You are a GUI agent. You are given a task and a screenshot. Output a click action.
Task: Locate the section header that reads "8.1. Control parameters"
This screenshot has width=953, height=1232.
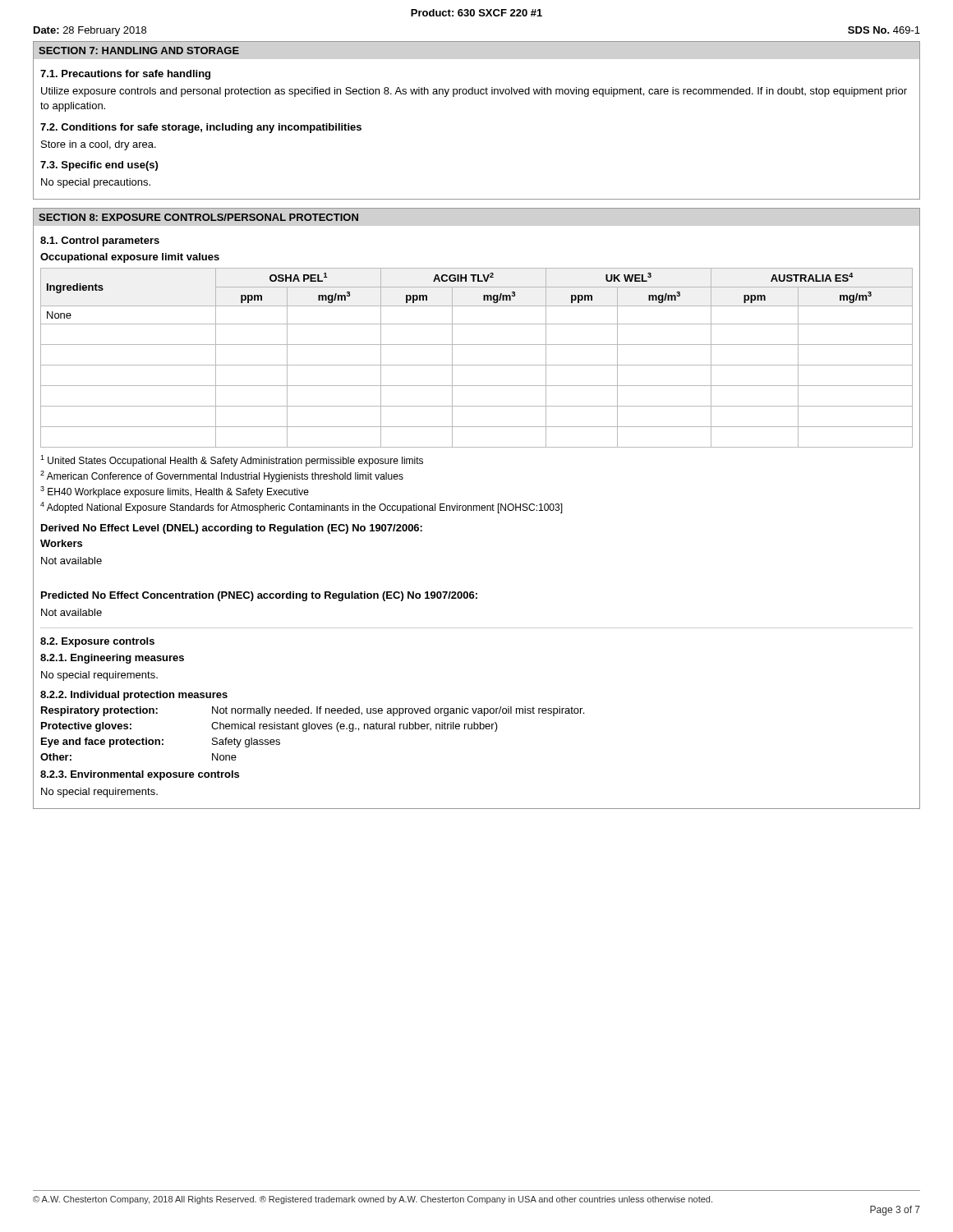tap(100, 240)
